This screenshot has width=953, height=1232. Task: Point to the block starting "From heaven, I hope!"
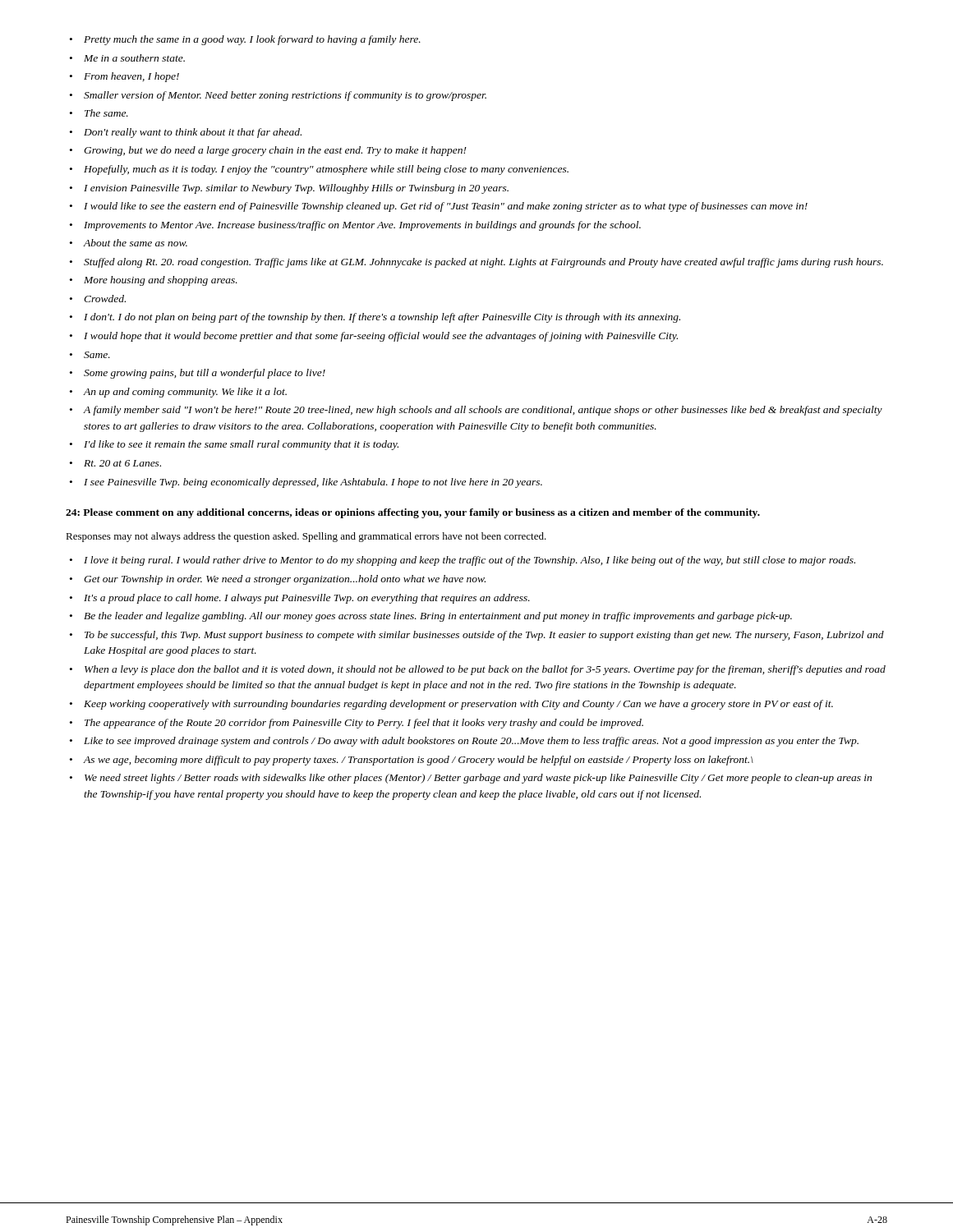coord(132,76)
